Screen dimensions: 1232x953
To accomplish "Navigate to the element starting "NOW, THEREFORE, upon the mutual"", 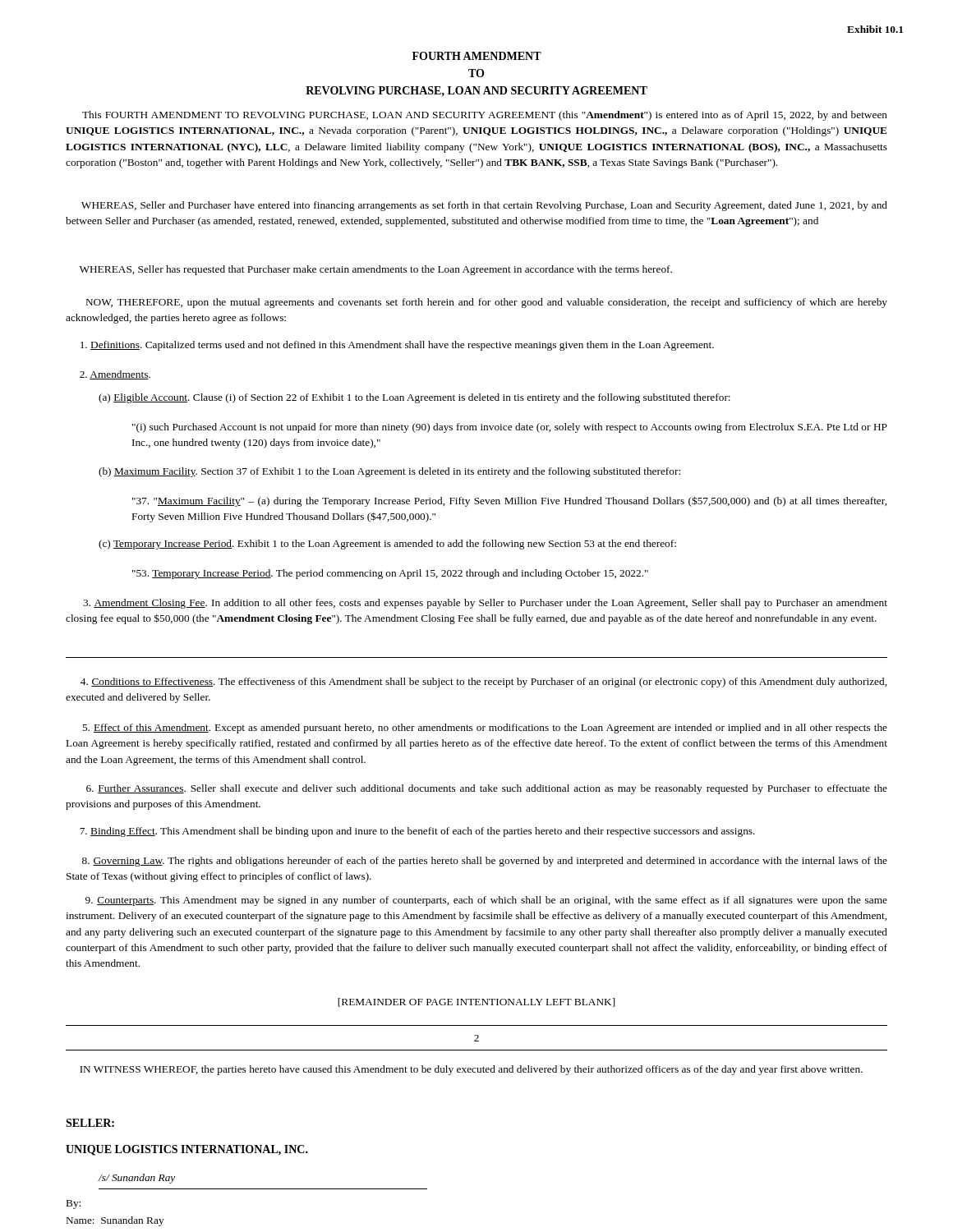I will (476, 310).
